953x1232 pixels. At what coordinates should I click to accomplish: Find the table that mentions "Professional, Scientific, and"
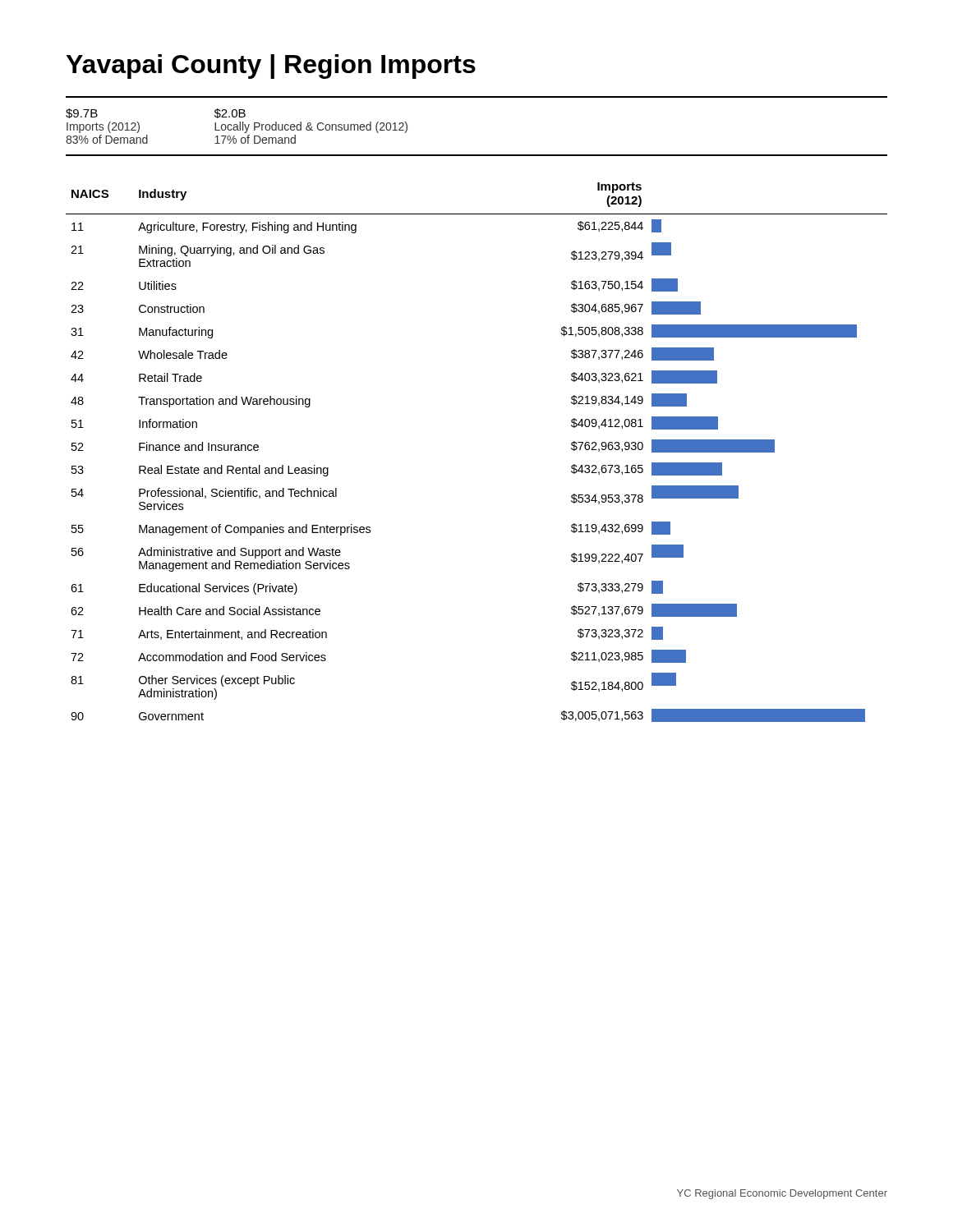coord(476,450)
